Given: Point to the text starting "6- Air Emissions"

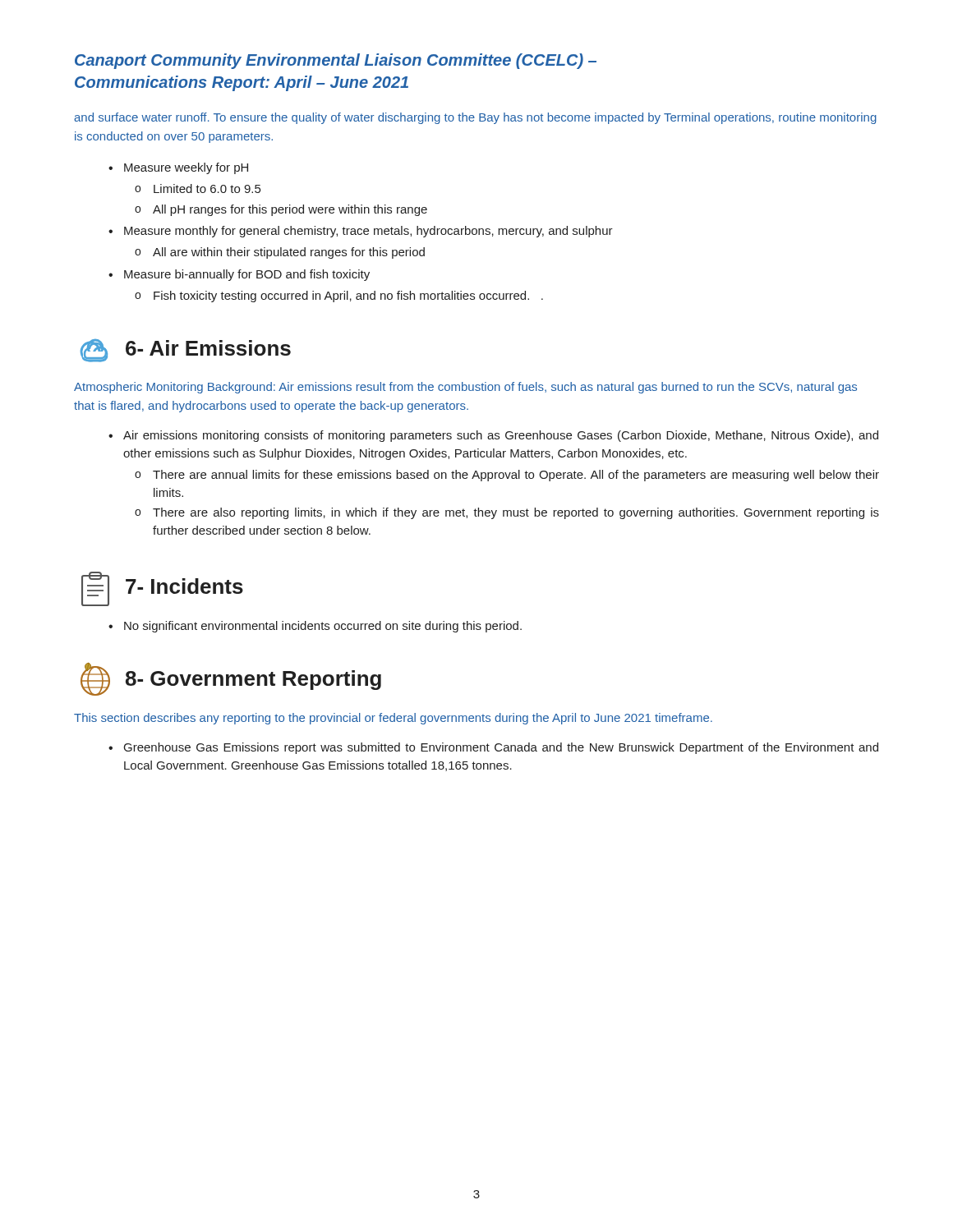Looking at the screenshot, I should tap(208, 348).
